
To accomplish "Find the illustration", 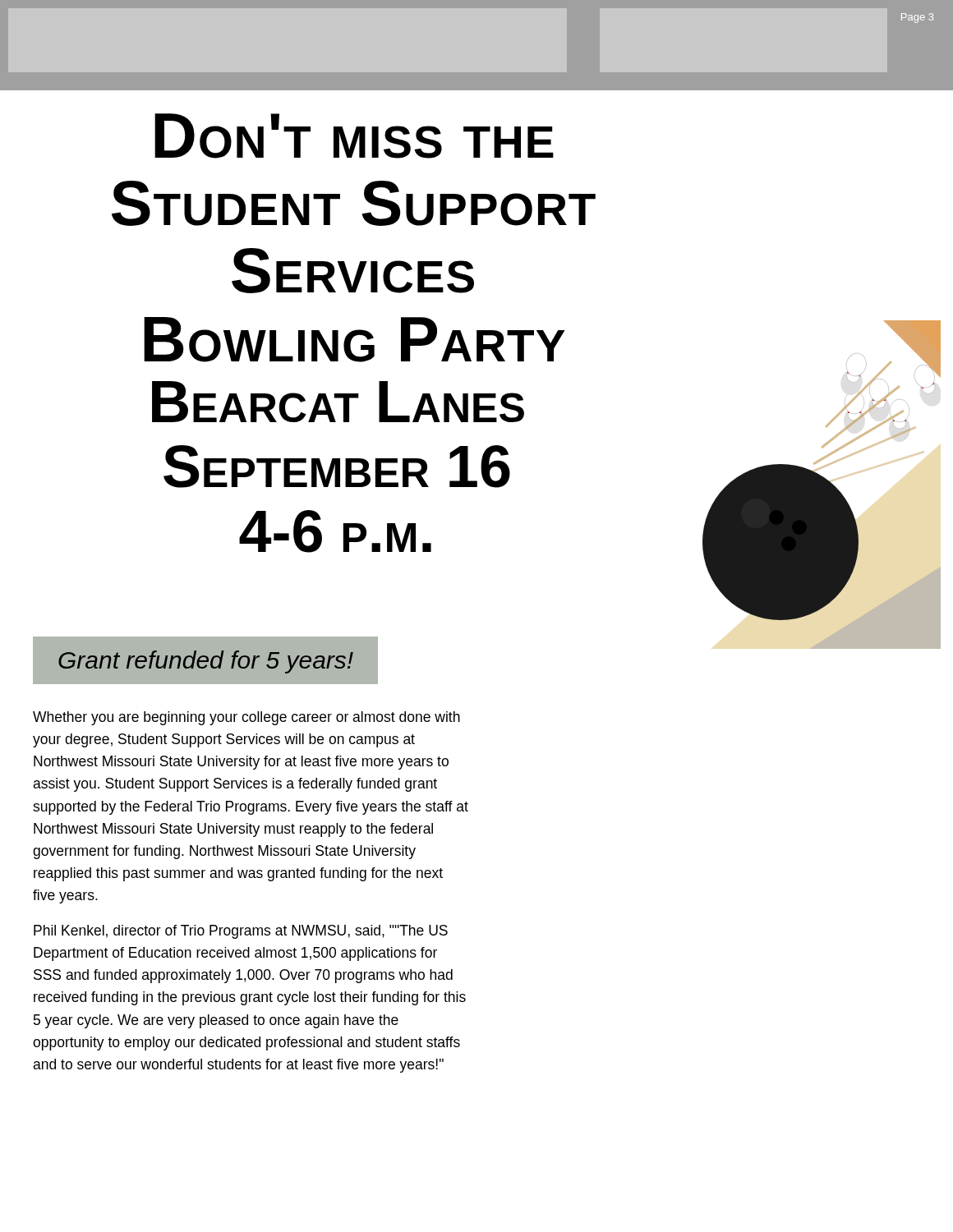I will click(801, 485).
